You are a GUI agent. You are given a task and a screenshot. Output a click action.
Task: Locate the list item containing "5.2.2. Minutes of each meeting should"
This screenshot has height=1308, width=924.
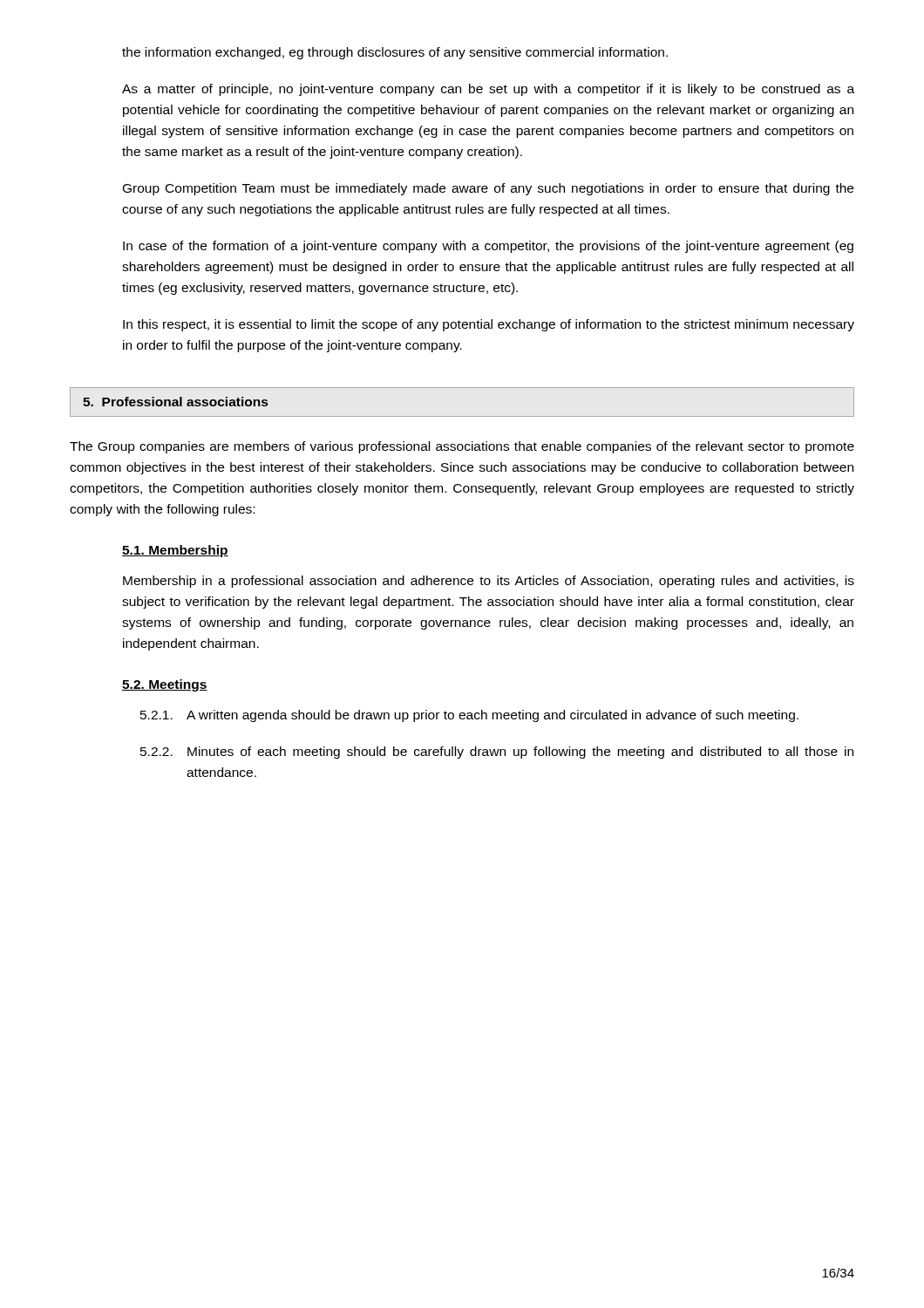click(497, 762)
